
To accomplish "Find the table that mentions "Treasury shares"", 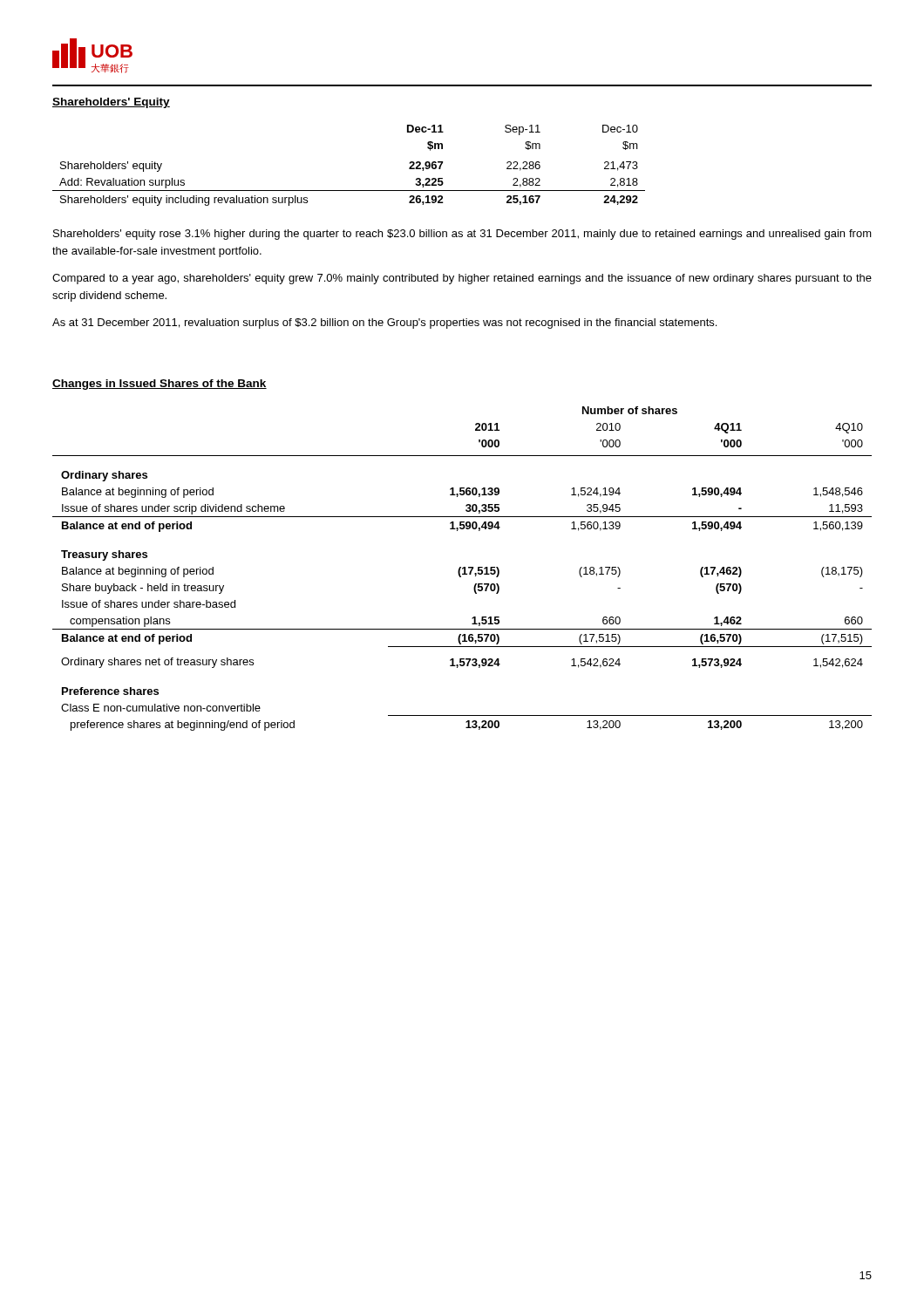I will [x=462, y=567].
